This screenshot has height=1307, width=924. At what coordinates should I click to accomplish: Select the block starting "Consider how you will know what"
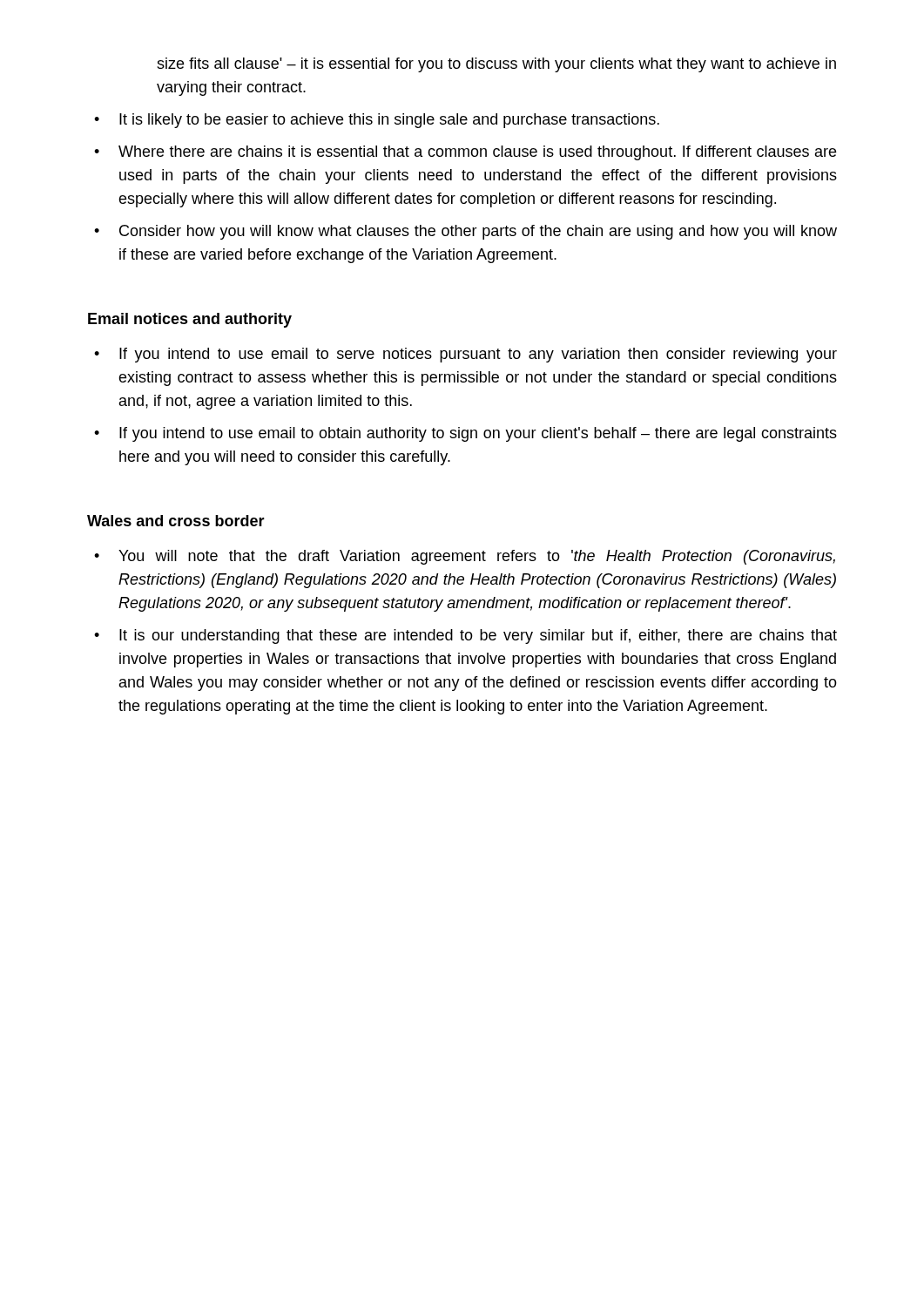462,243
